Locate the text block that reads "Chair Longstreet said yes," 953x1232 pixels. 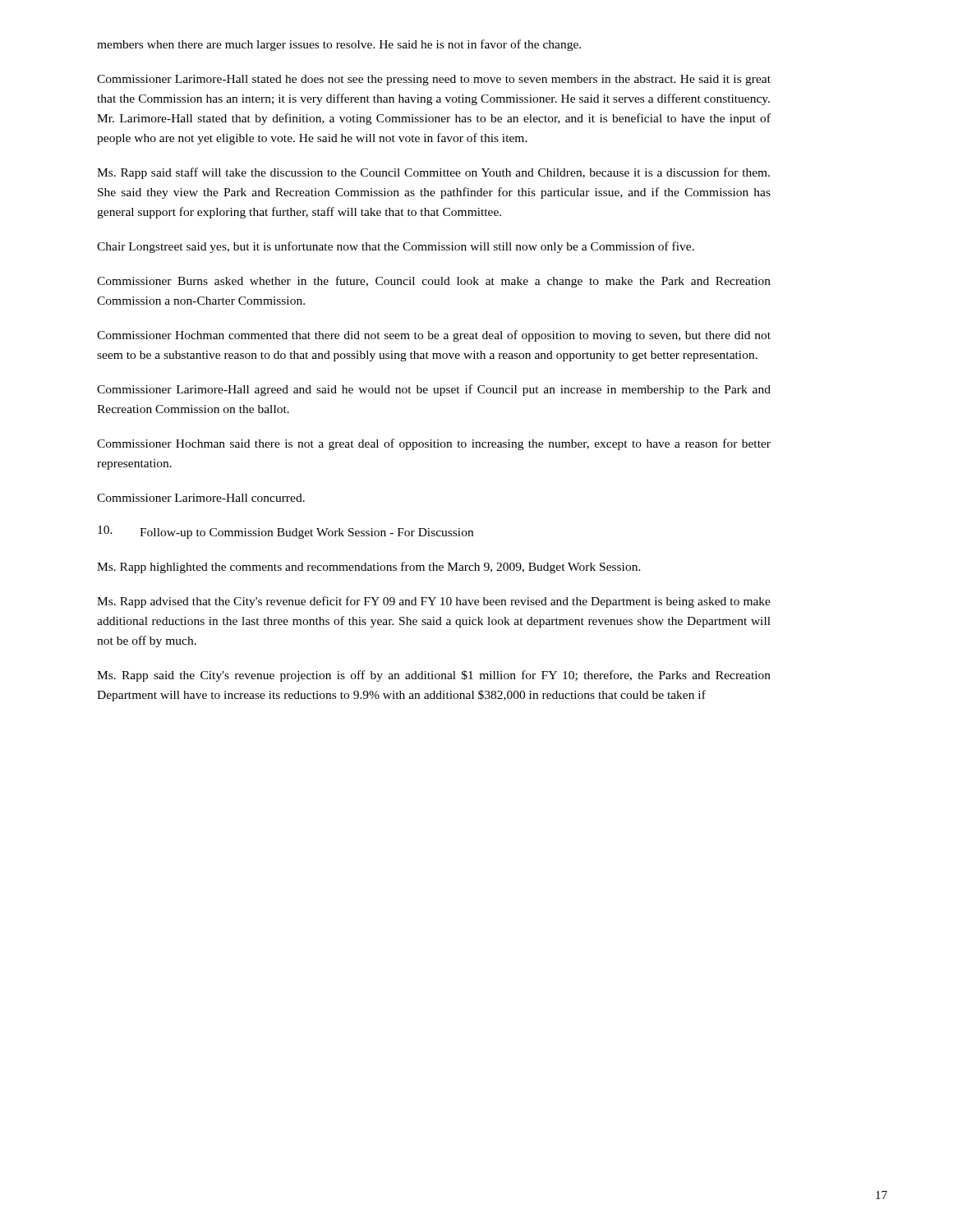(396, 246)
